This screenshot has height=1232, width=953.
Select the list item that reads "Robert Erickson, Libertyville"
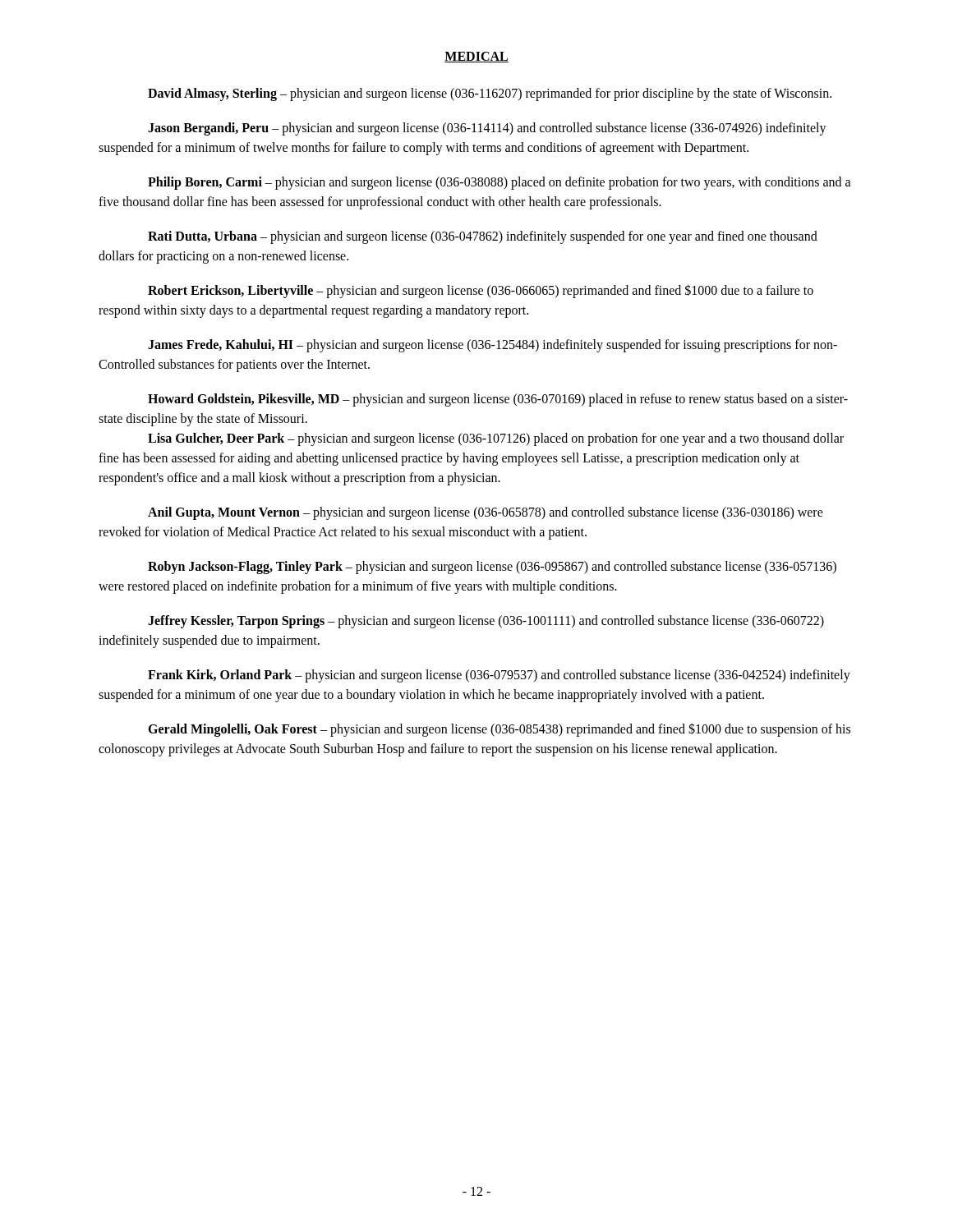(476, 301)
